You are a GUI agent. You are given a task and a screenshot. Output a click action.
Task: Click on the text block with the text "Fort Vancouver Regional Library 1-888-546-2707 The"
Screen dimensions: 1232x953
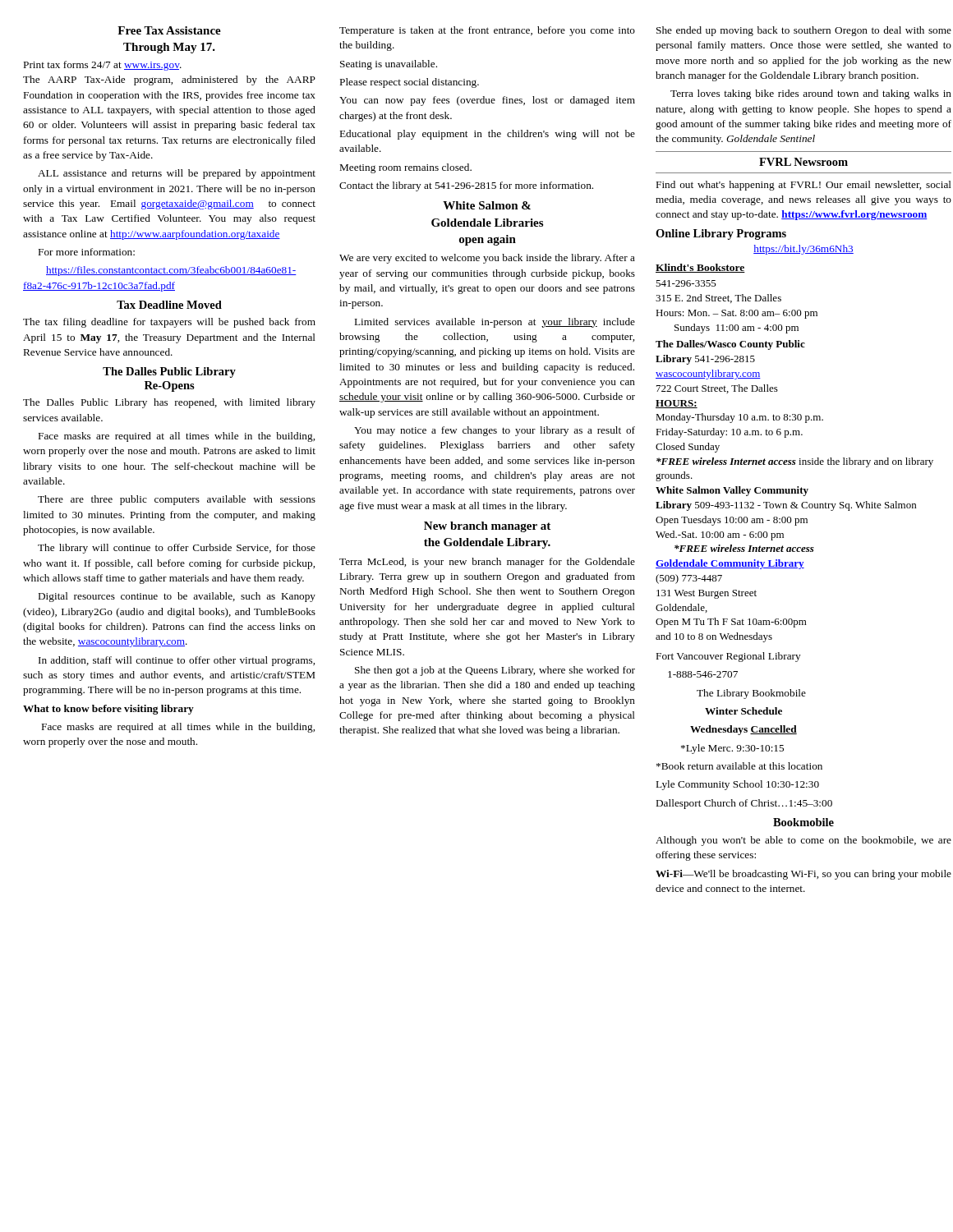[x=803, y=730]
